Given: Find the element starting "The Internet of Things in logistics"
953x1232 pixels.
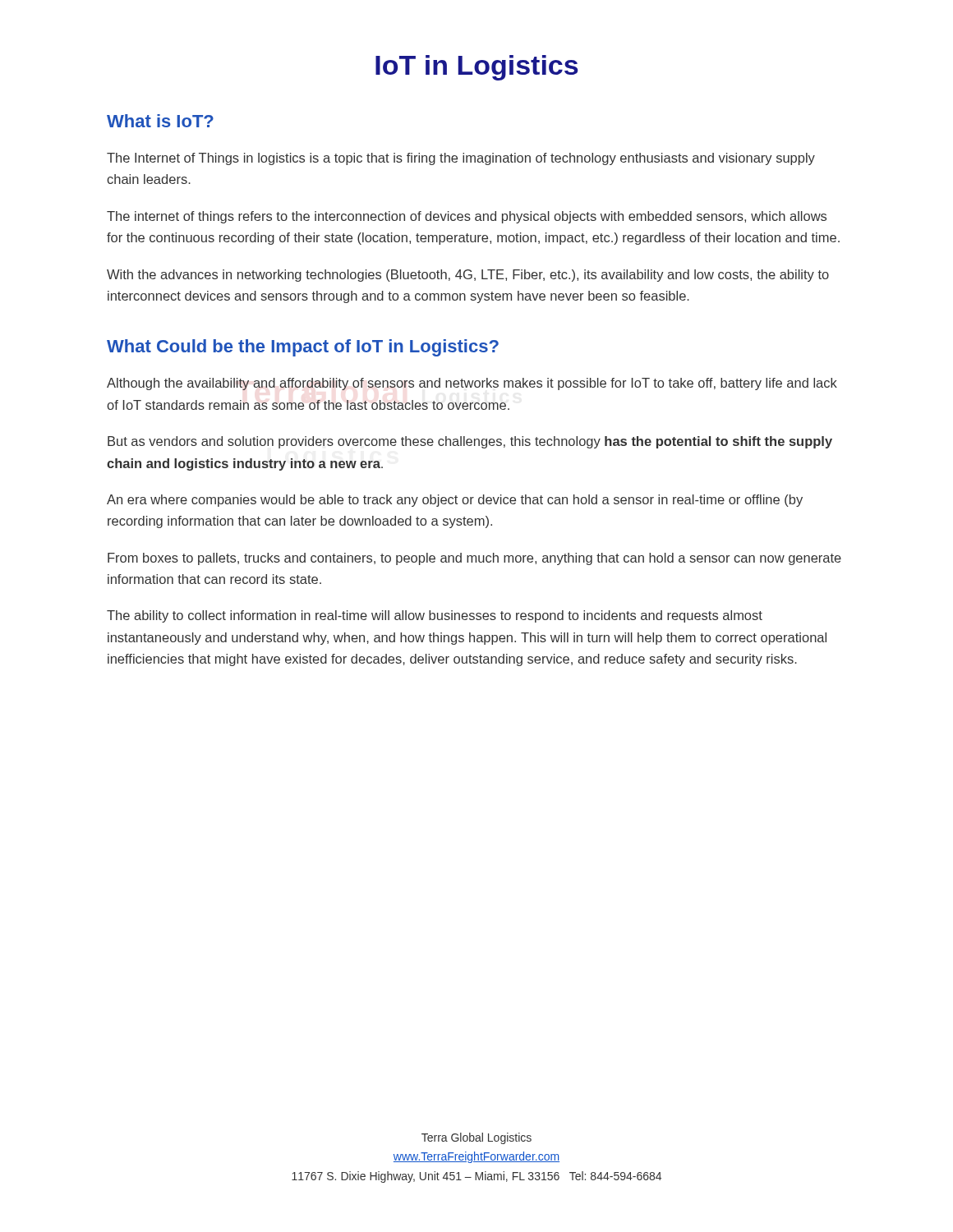Looking at the screenshot, I should (461, 169).
